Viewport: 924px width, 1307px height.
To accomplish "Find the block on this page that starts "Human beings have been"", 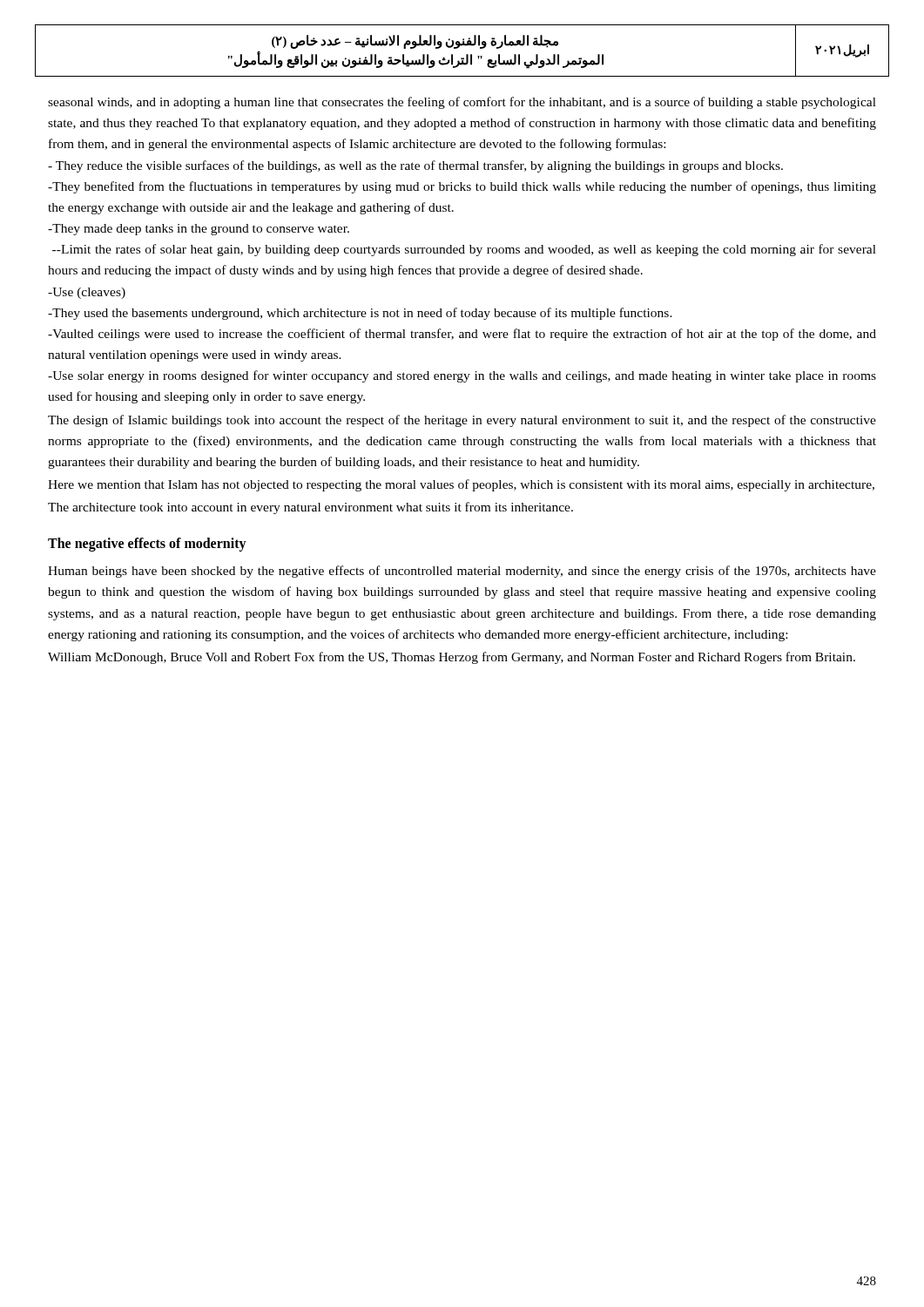I will pyautogui.click(x=462, y=602).
